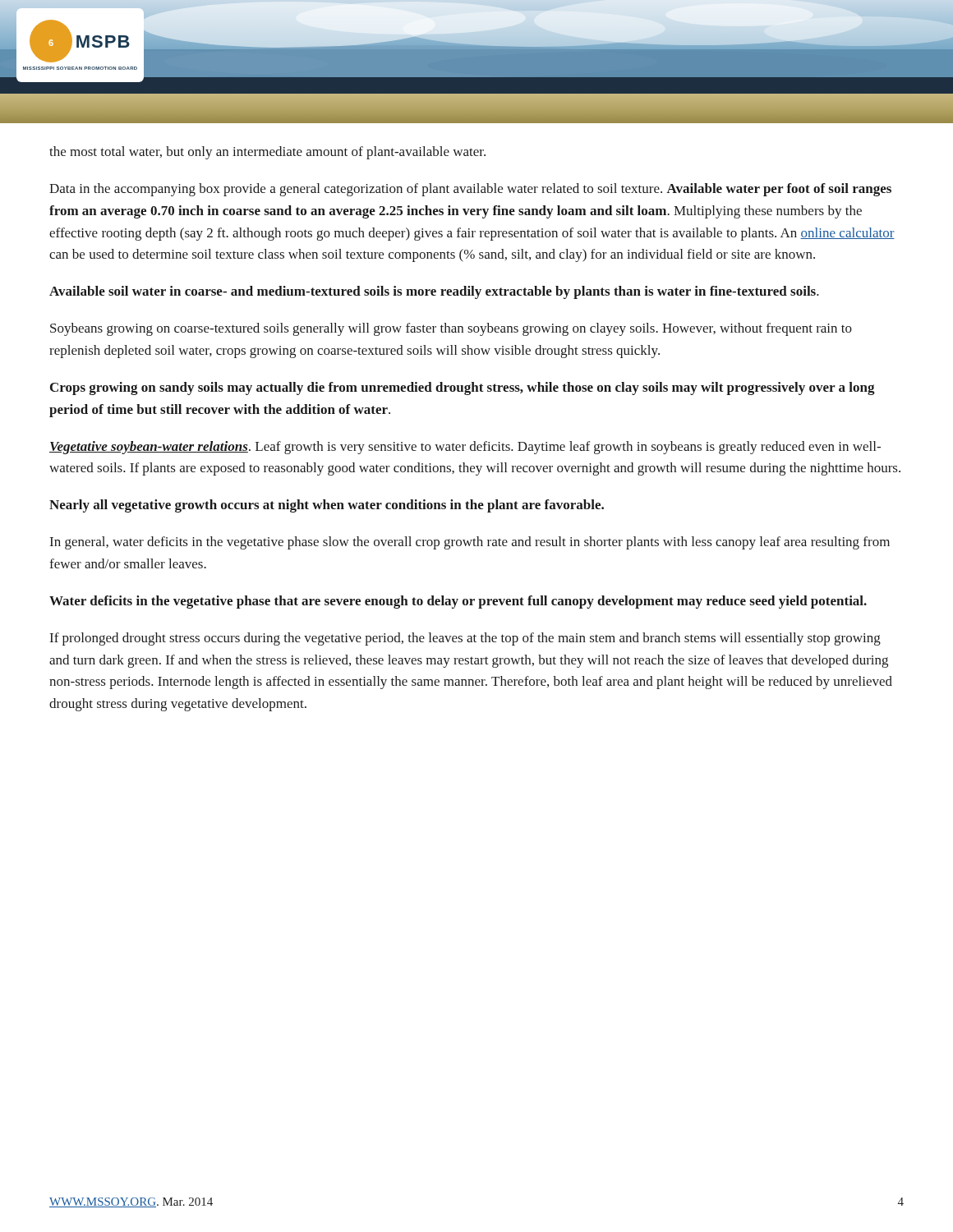Locate the section header that reads "Crops growing on sandy"
This screenshot has width=953, height=1232.
pyautogui.click(x=462, y=398)
